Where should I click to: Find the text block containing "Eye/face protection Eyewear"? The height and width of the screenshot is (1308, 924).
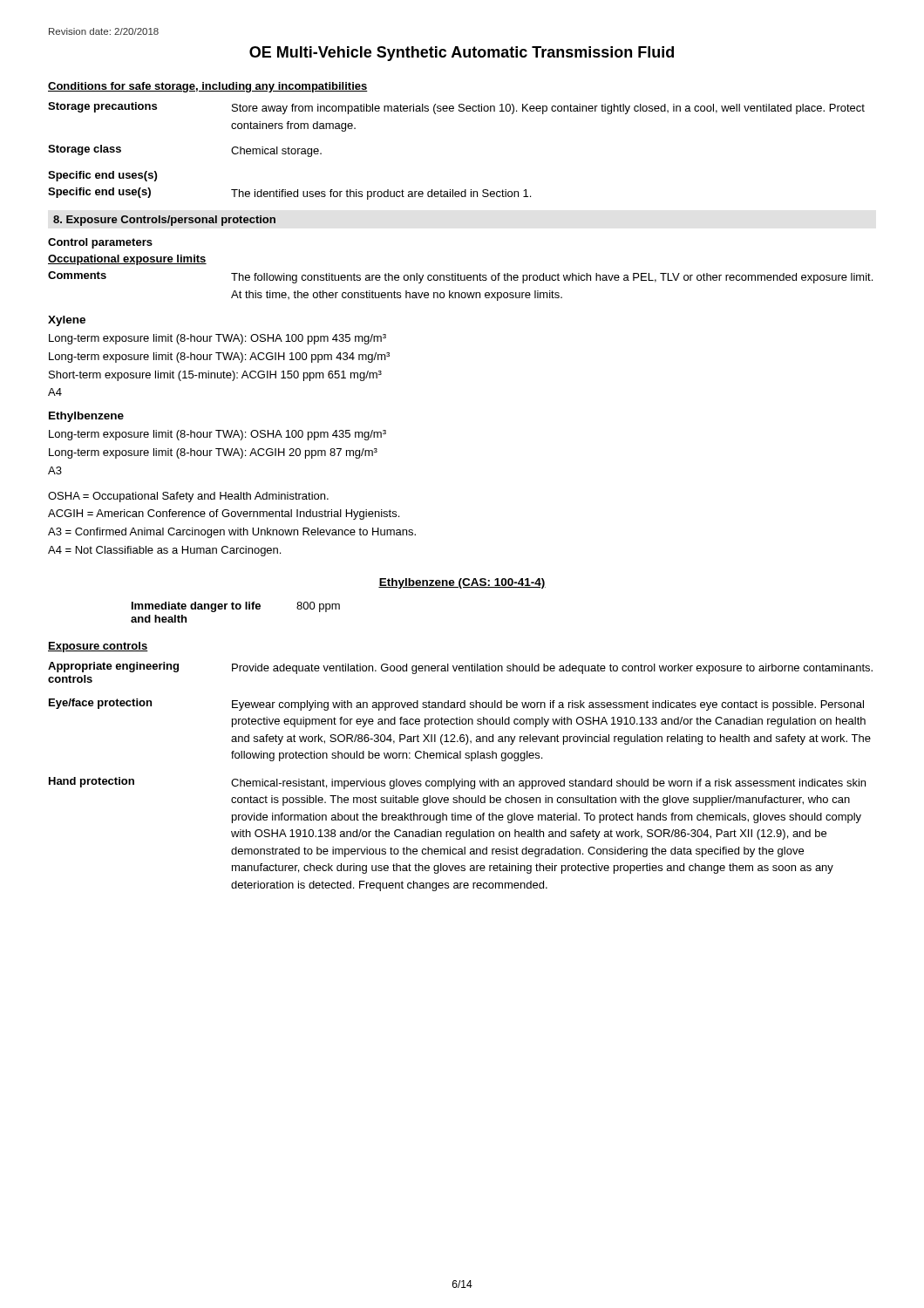coord(462,730)
